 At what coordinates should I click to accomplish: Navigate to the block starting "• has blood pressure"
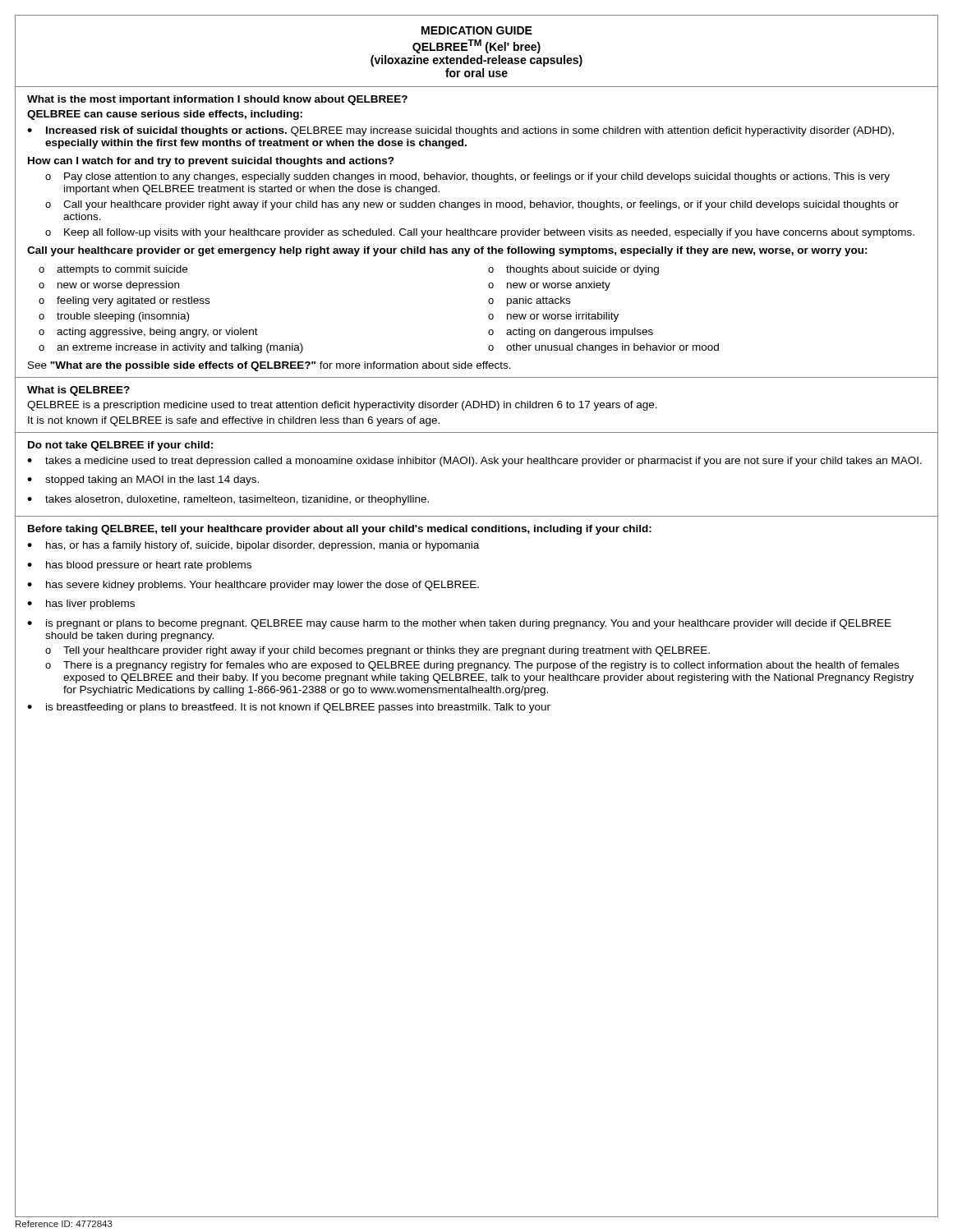click(x=139, y=566)
